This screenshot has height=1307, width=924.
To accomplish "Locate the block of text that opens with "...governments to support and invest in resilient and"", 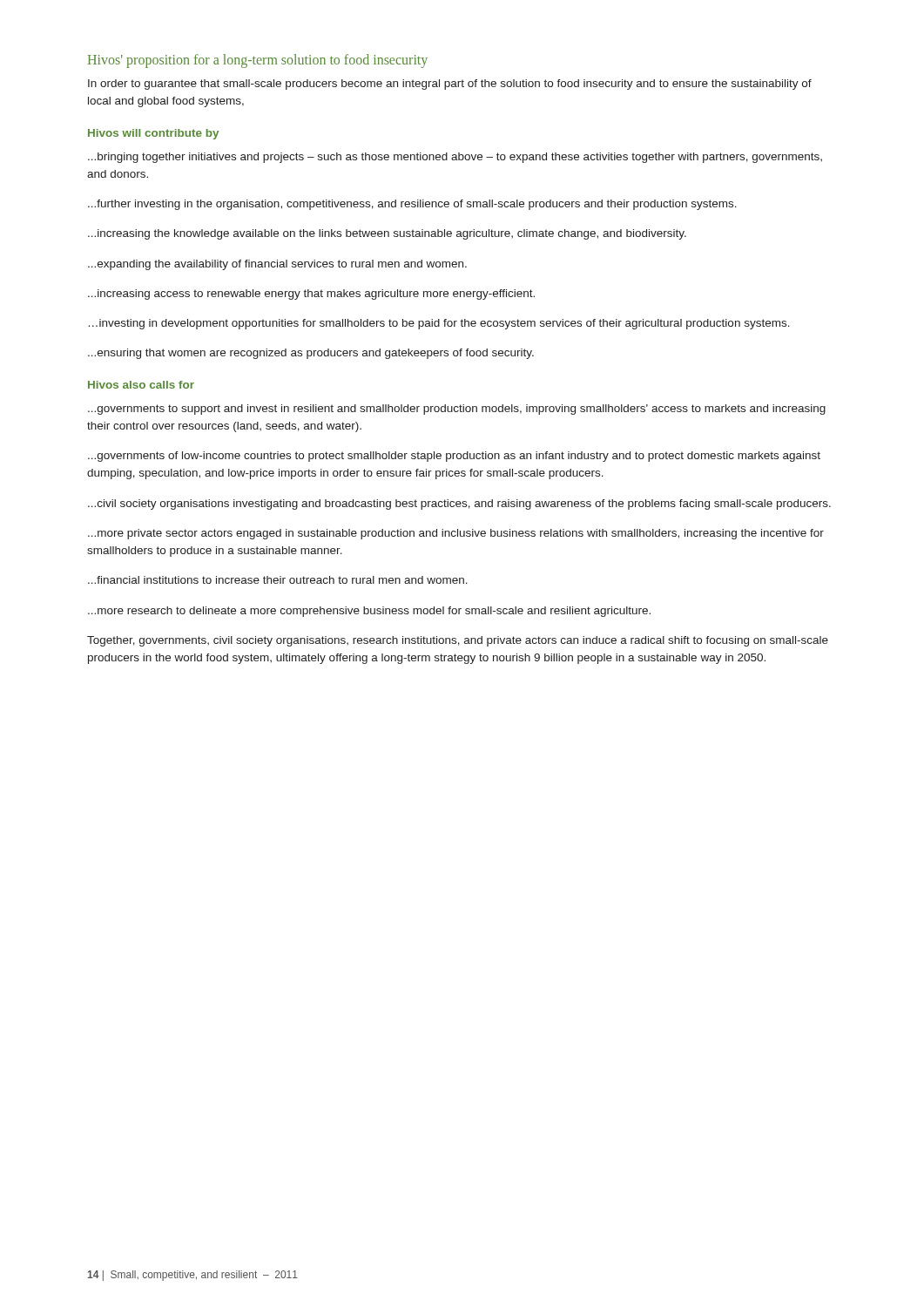I will pos(456,417).
